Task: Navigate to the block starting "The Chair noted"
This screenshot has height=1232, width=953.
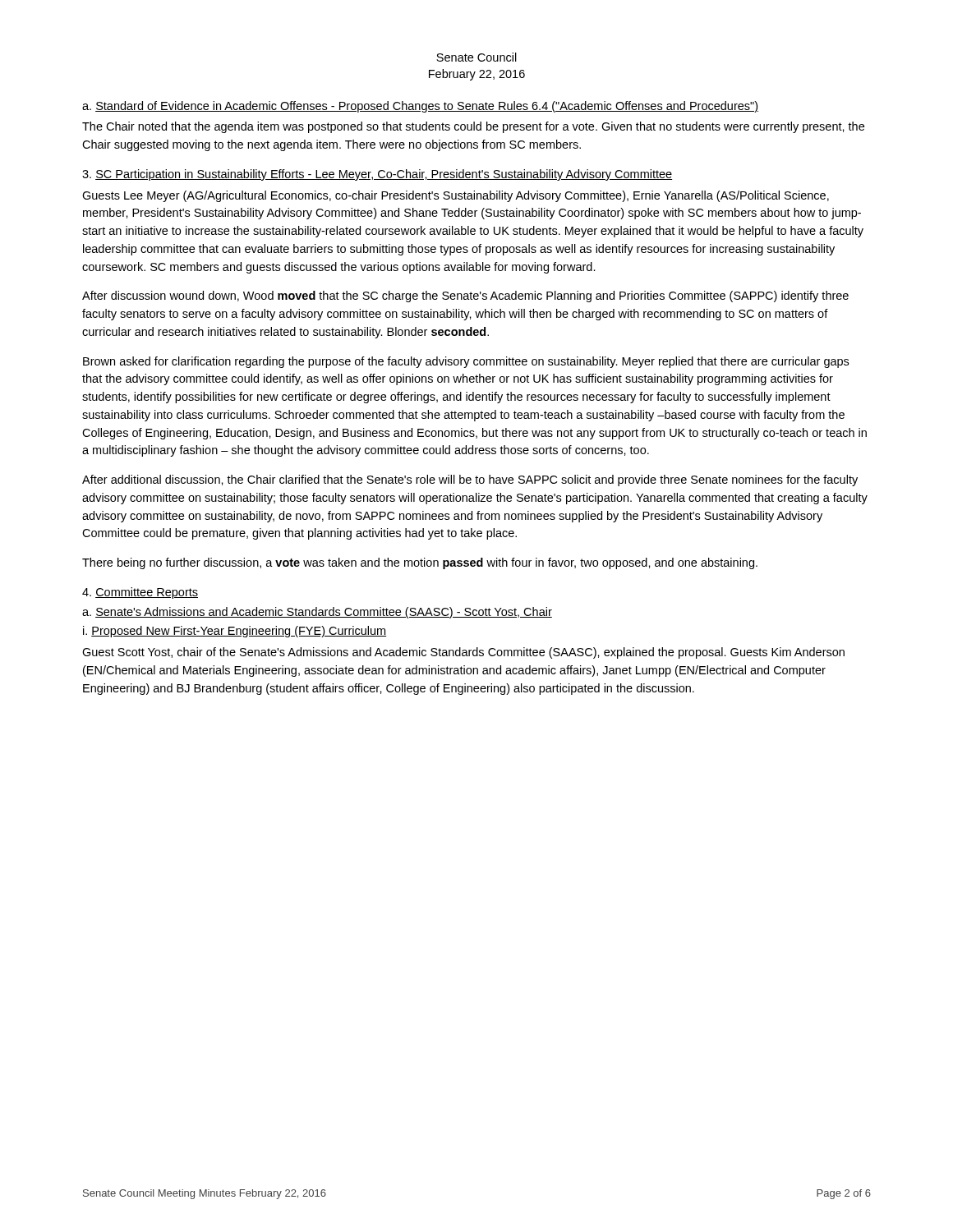Action: click(x=473, y=136)
